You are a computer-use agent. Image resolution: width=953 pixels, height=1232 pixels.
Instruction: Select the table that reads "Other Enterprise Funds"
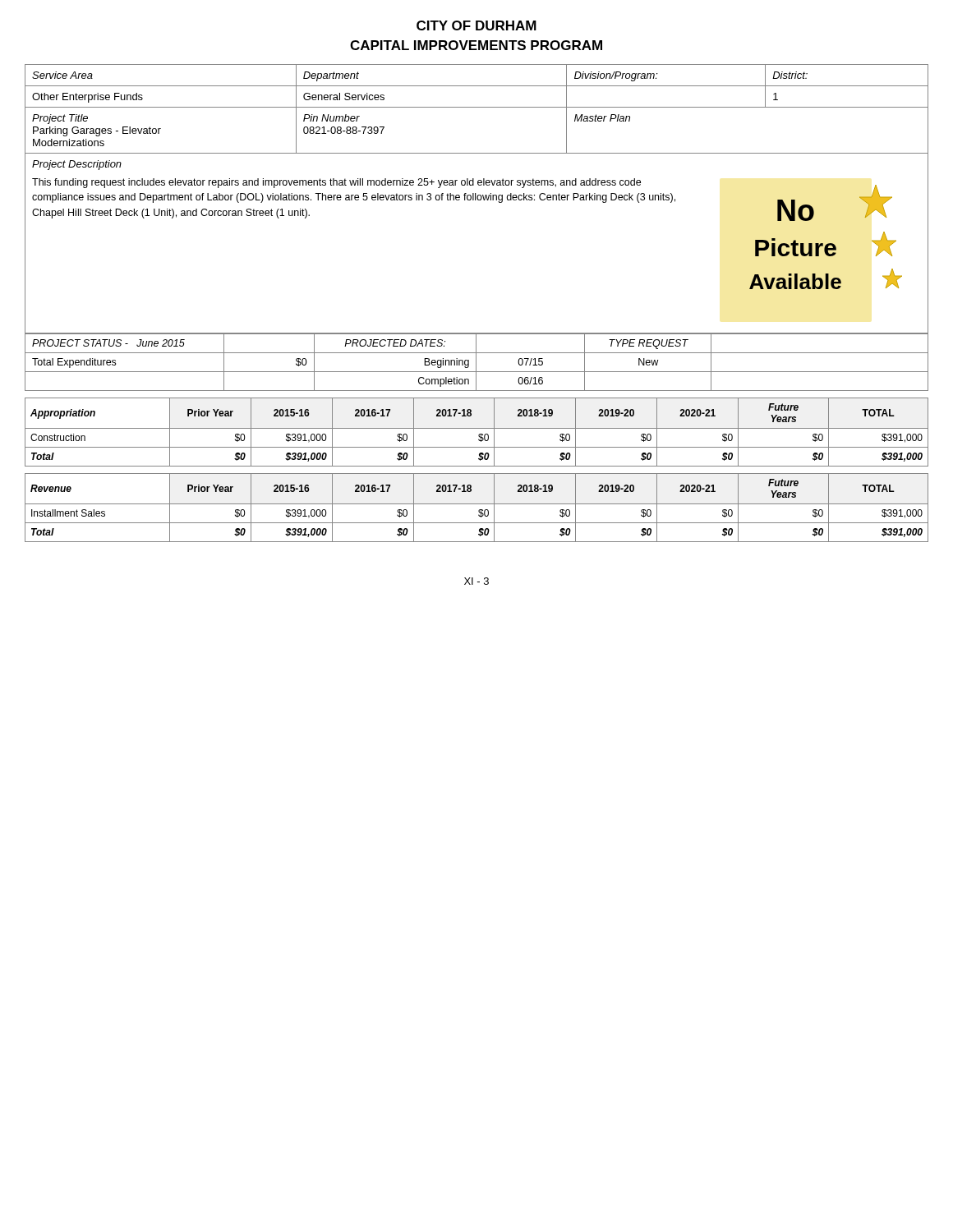476,108
